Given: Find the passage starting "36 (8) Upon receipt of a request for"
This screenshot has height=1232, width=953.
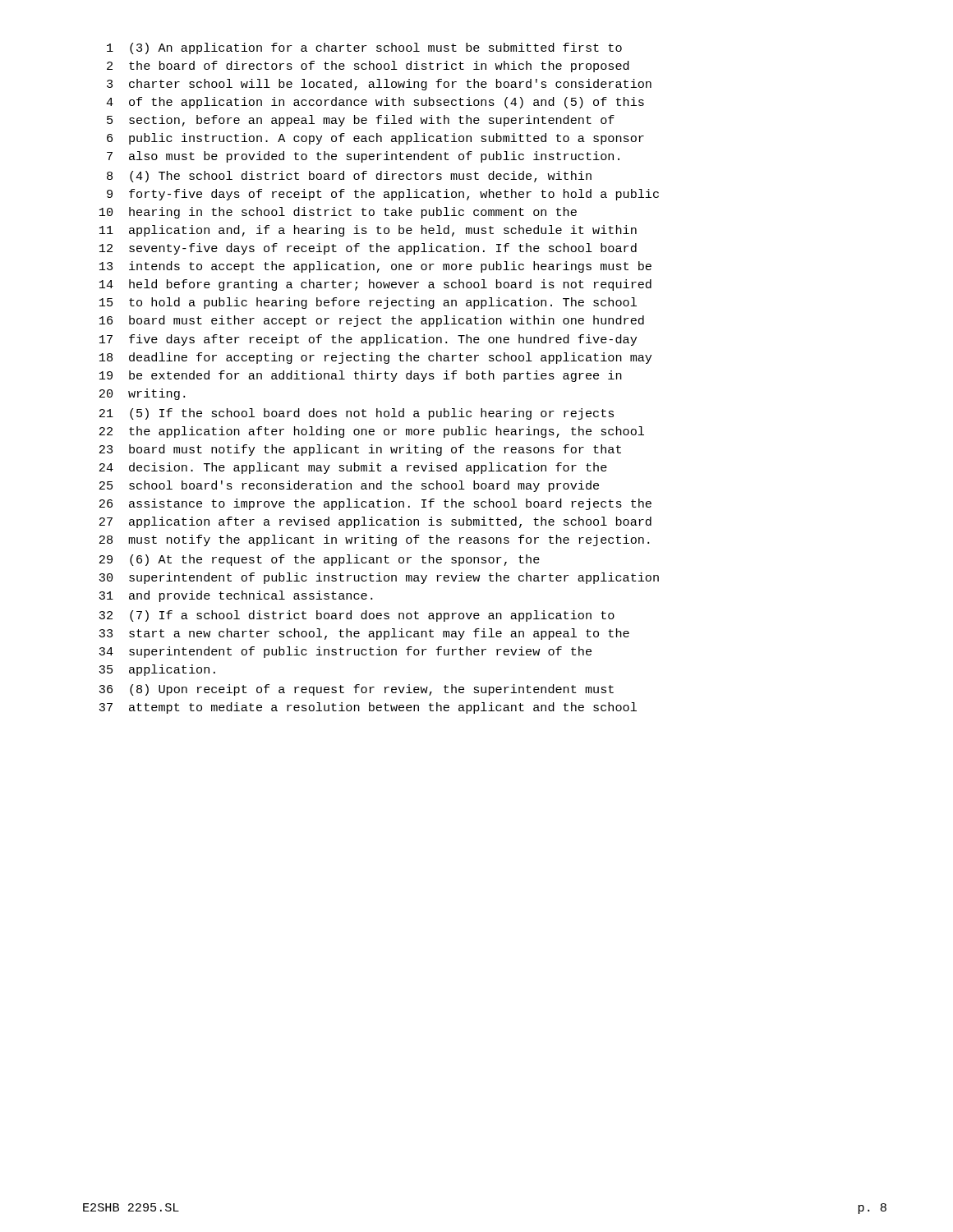Looking at the screenshot, I should coord(485,699).
